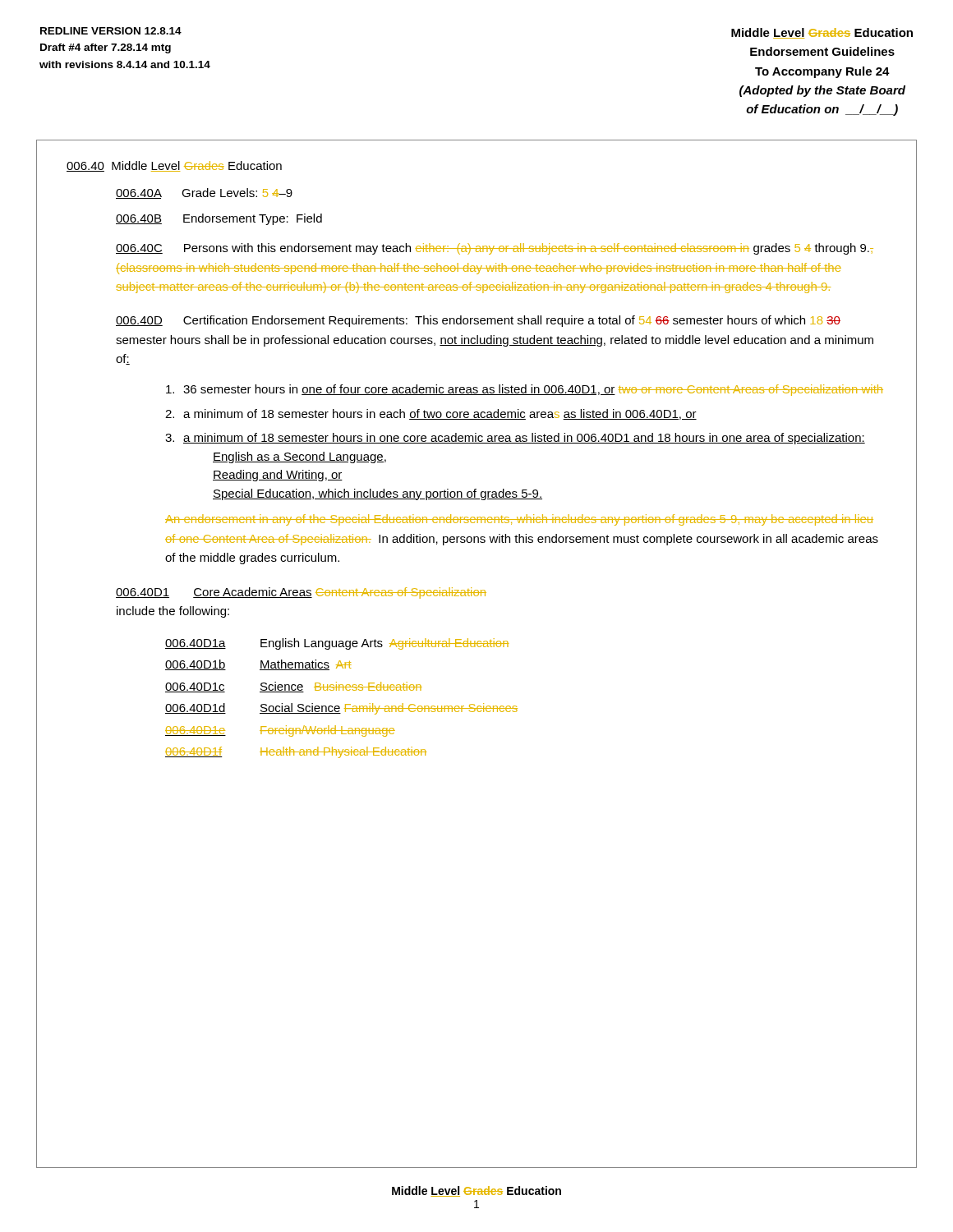Locate the block of text that opens with "2. a minimum of 18 semester"
The image size is (953, 1232).
(x=431, y=414)
